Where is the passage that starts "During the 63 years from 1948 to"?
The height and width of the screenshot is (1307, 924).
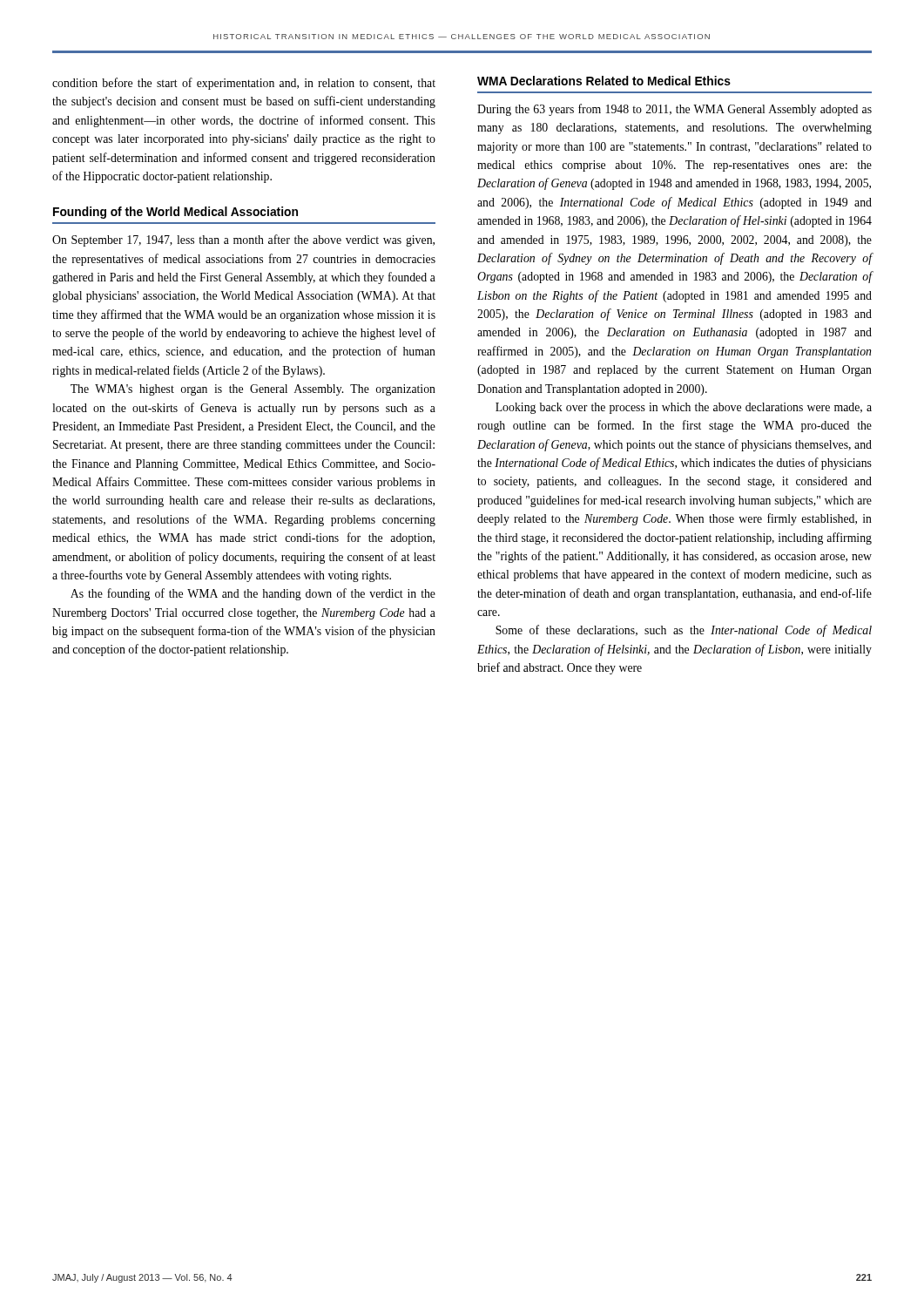674,389
